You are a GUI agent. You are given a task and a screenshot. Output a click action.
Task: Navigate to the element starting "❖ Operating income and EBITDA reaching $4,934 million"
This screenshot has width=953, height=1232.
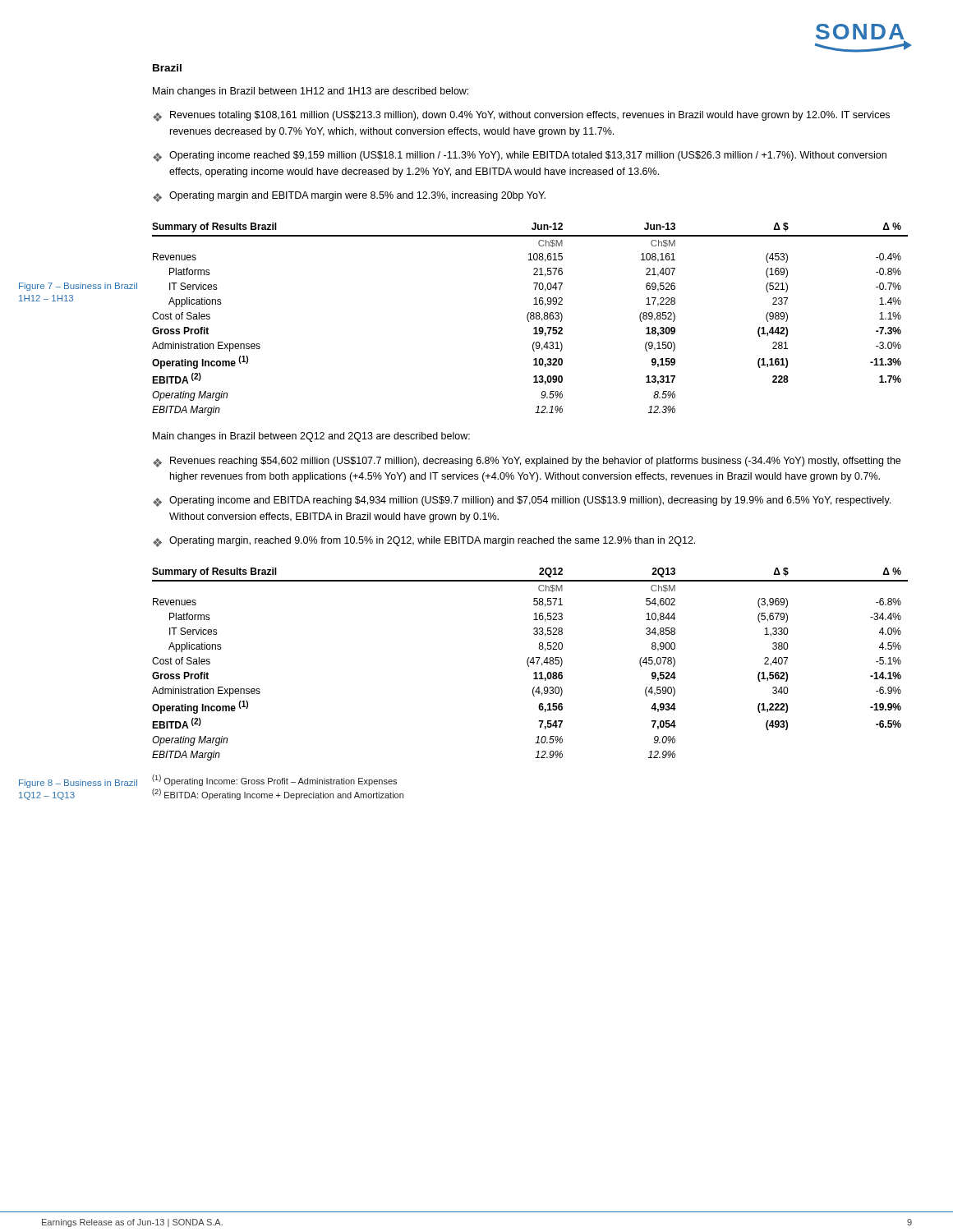click(530, 509)
